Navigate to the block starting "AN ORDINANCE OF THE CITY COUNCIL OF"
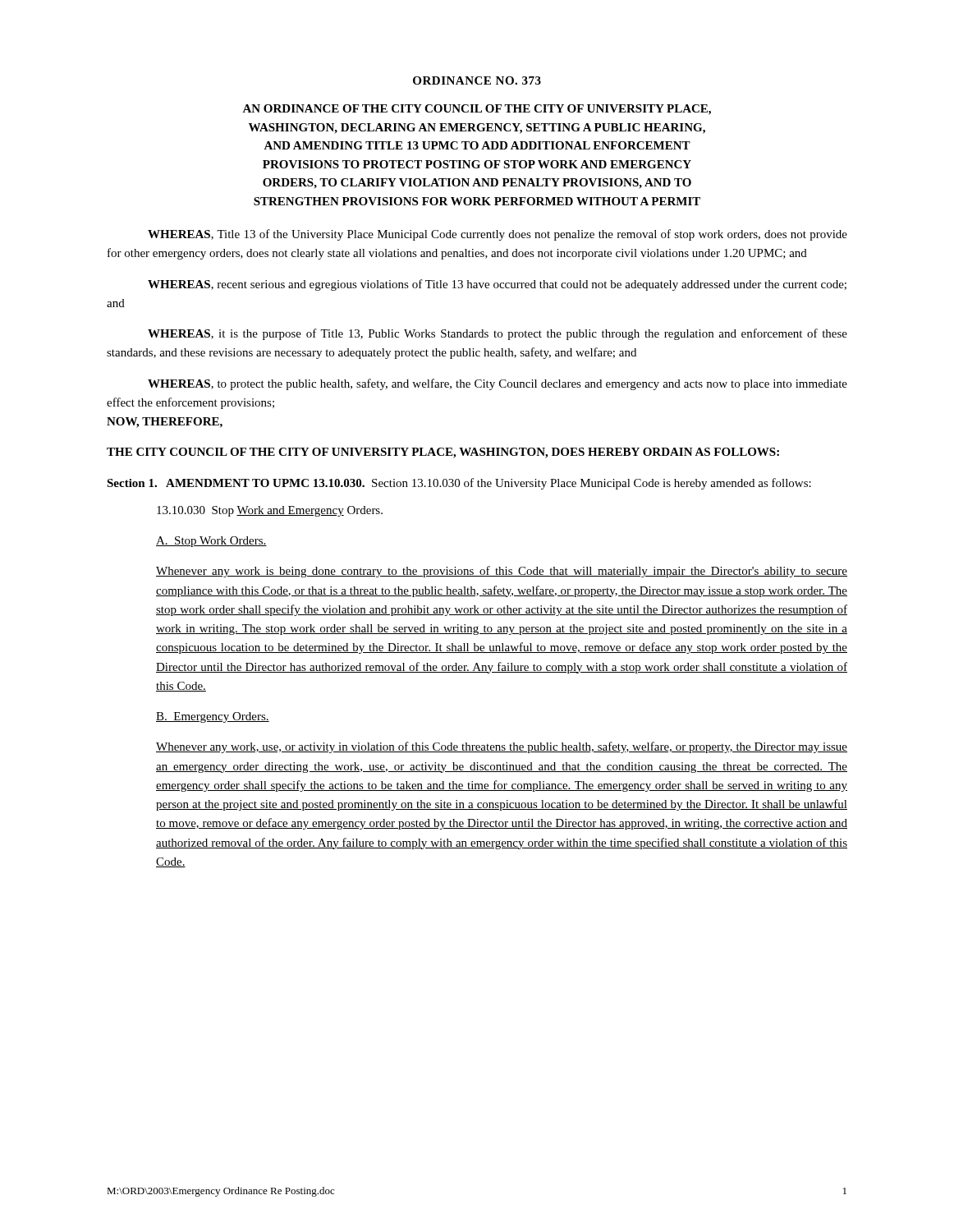The width and height of the screenshot is (954, 1232). 477,155
